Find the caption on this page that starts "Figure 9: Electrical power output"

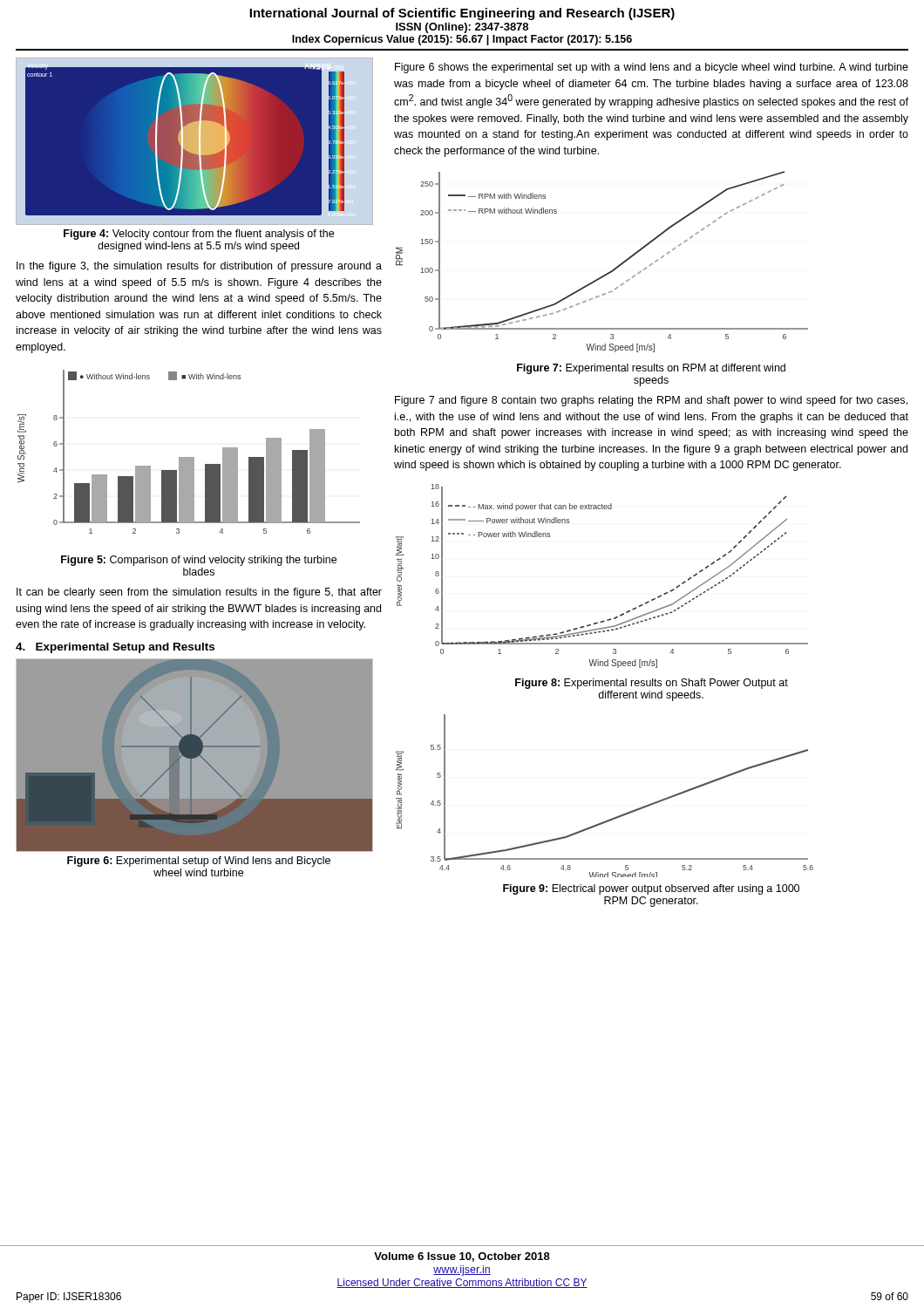coord(651,894)
